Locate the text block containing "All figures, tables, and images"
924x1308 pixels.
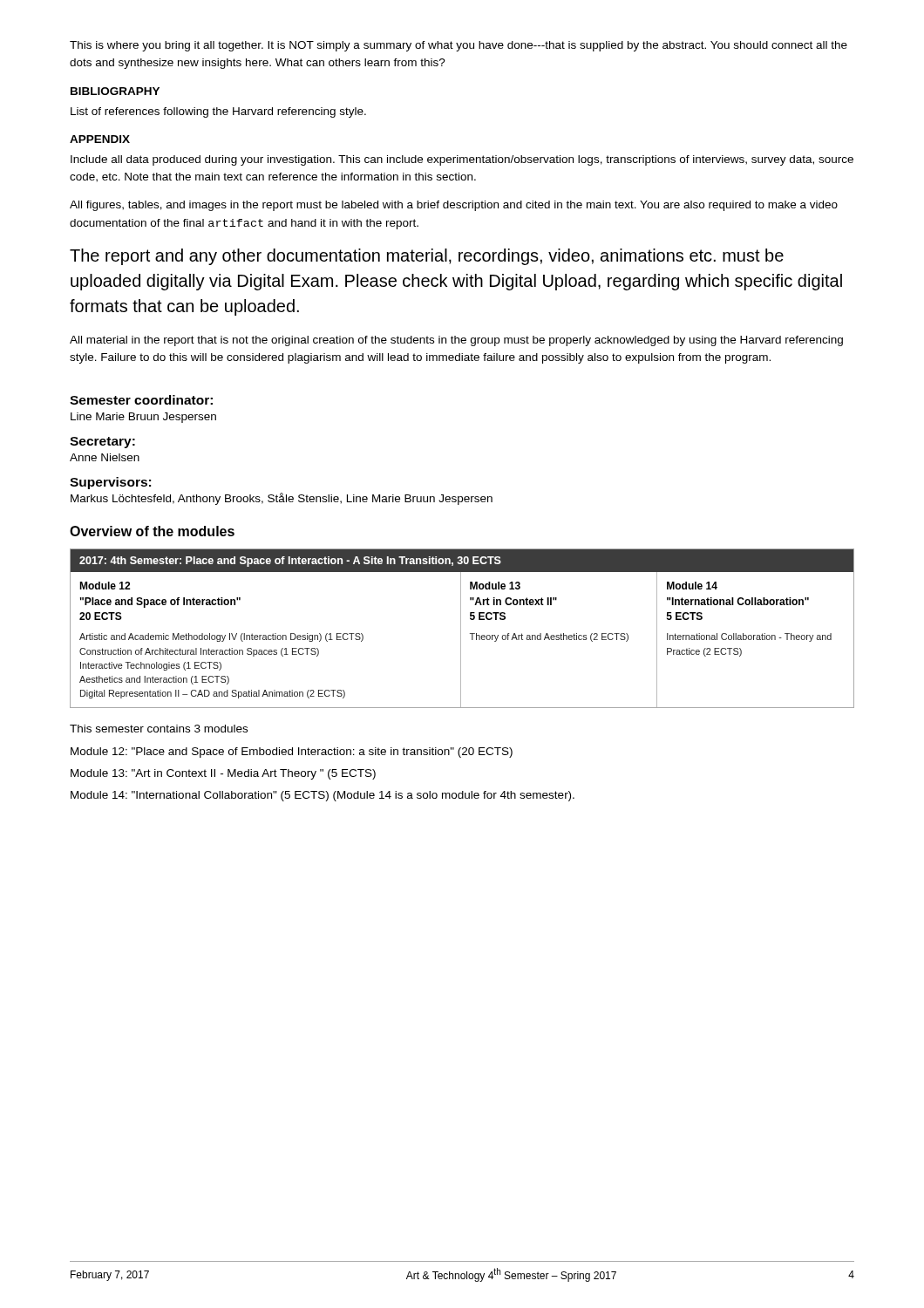tap(454, 214)
